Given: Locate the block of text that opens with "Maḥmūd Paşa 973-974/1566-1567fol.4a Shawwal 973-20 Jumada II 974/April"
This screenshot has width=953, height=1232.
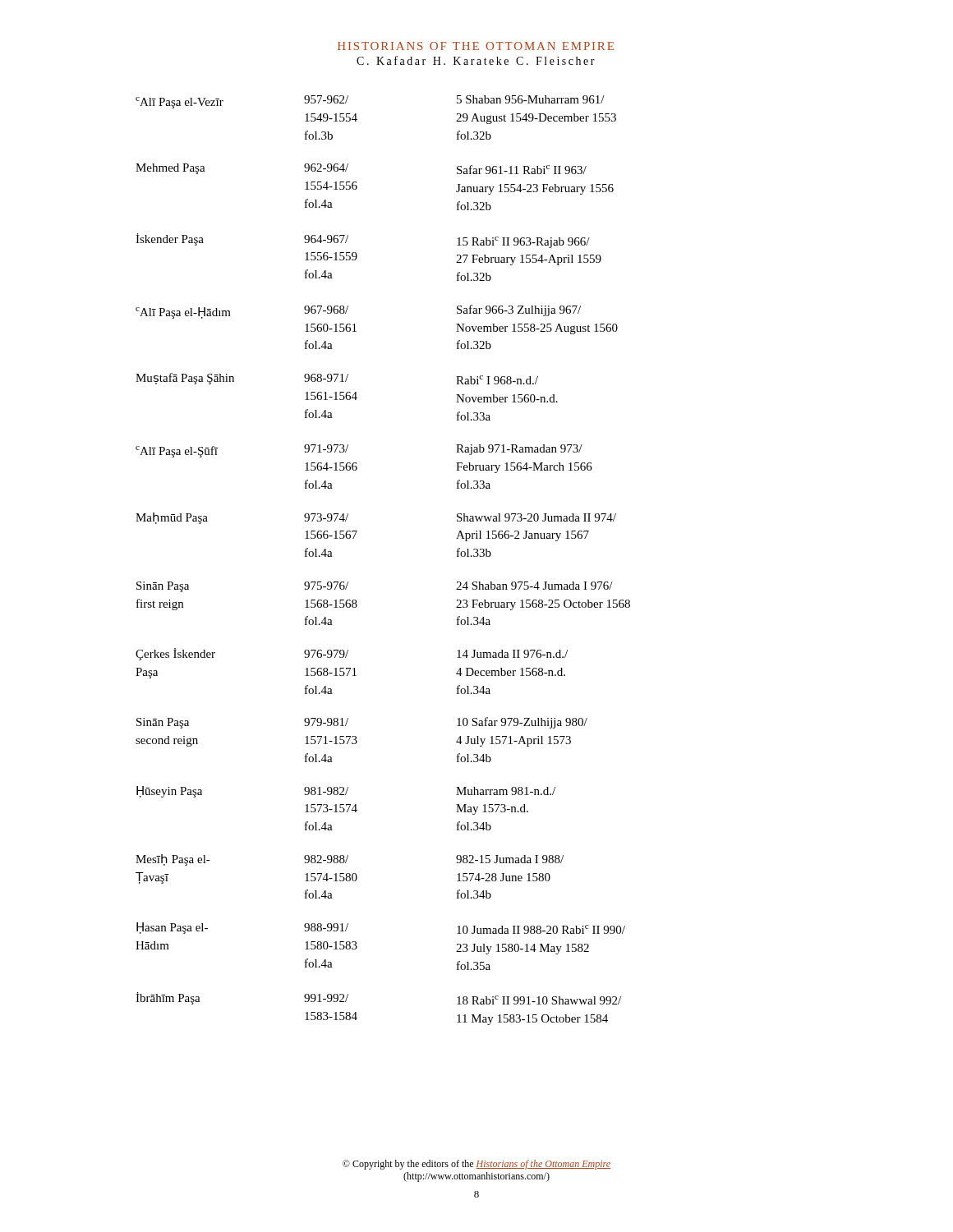Looking at the screenshot, I should [489, 536].
